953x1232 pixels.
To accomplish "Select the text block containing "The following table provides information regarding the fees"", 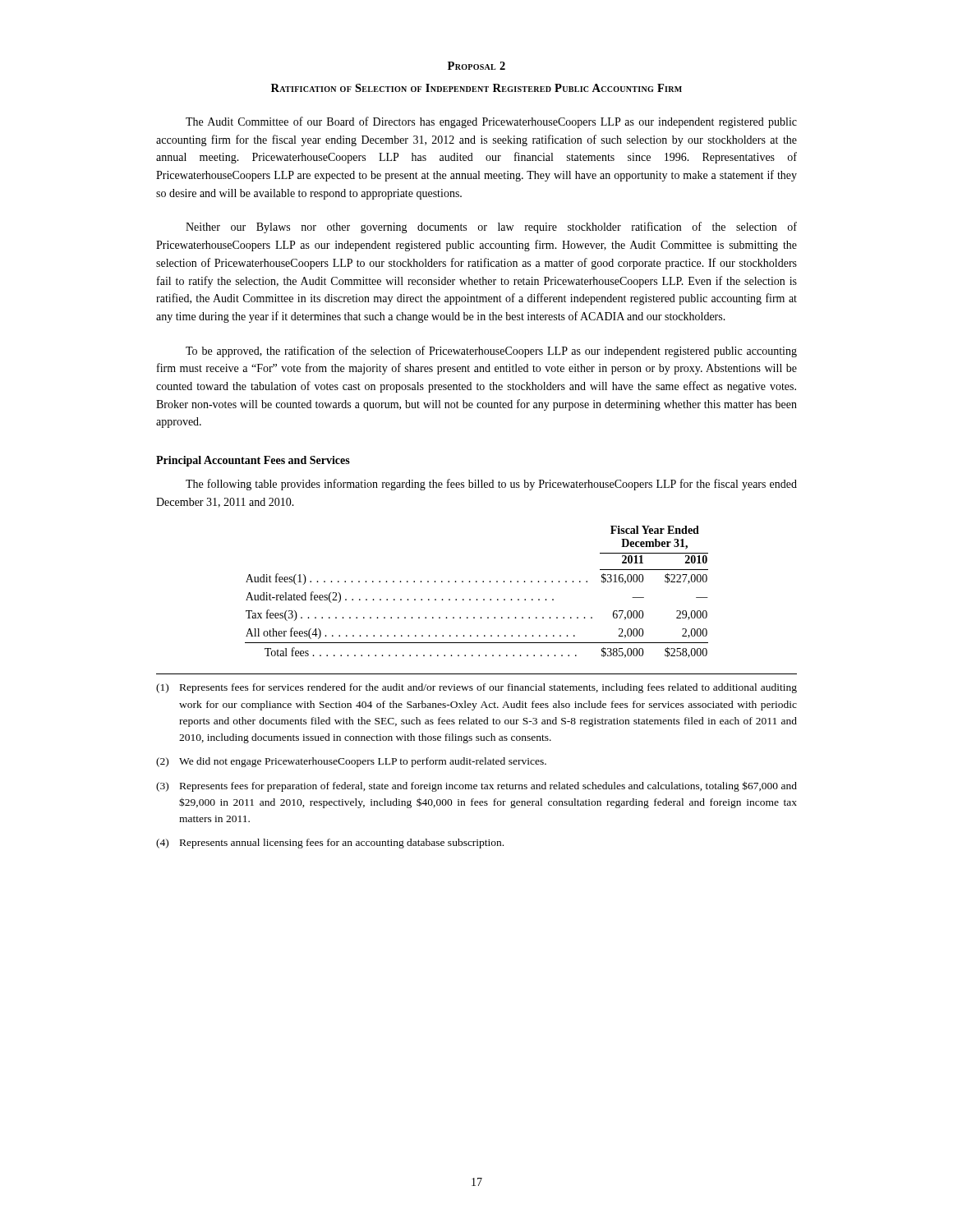I will coord(476,493).
